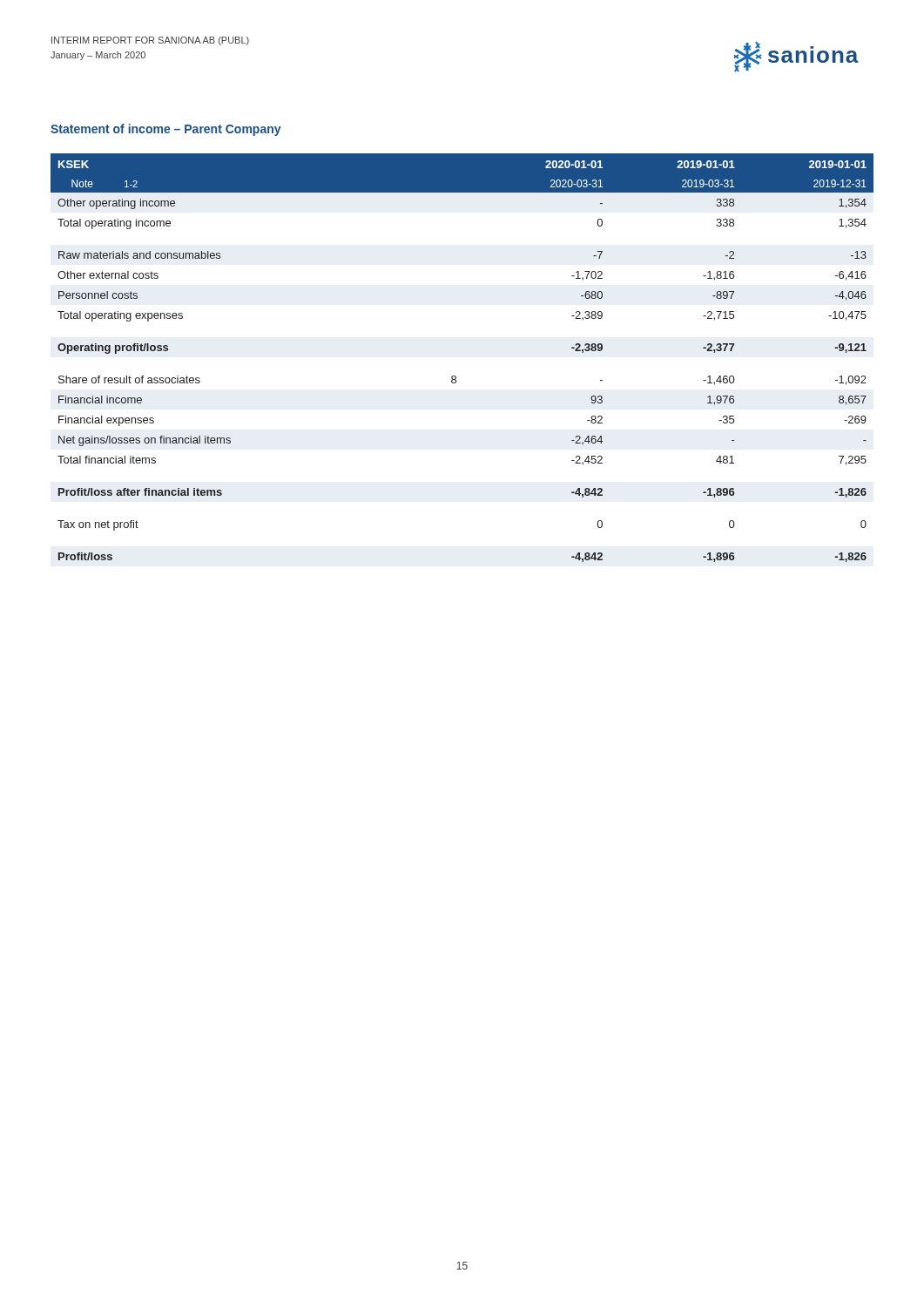Click on the logo

click(804, 57)
